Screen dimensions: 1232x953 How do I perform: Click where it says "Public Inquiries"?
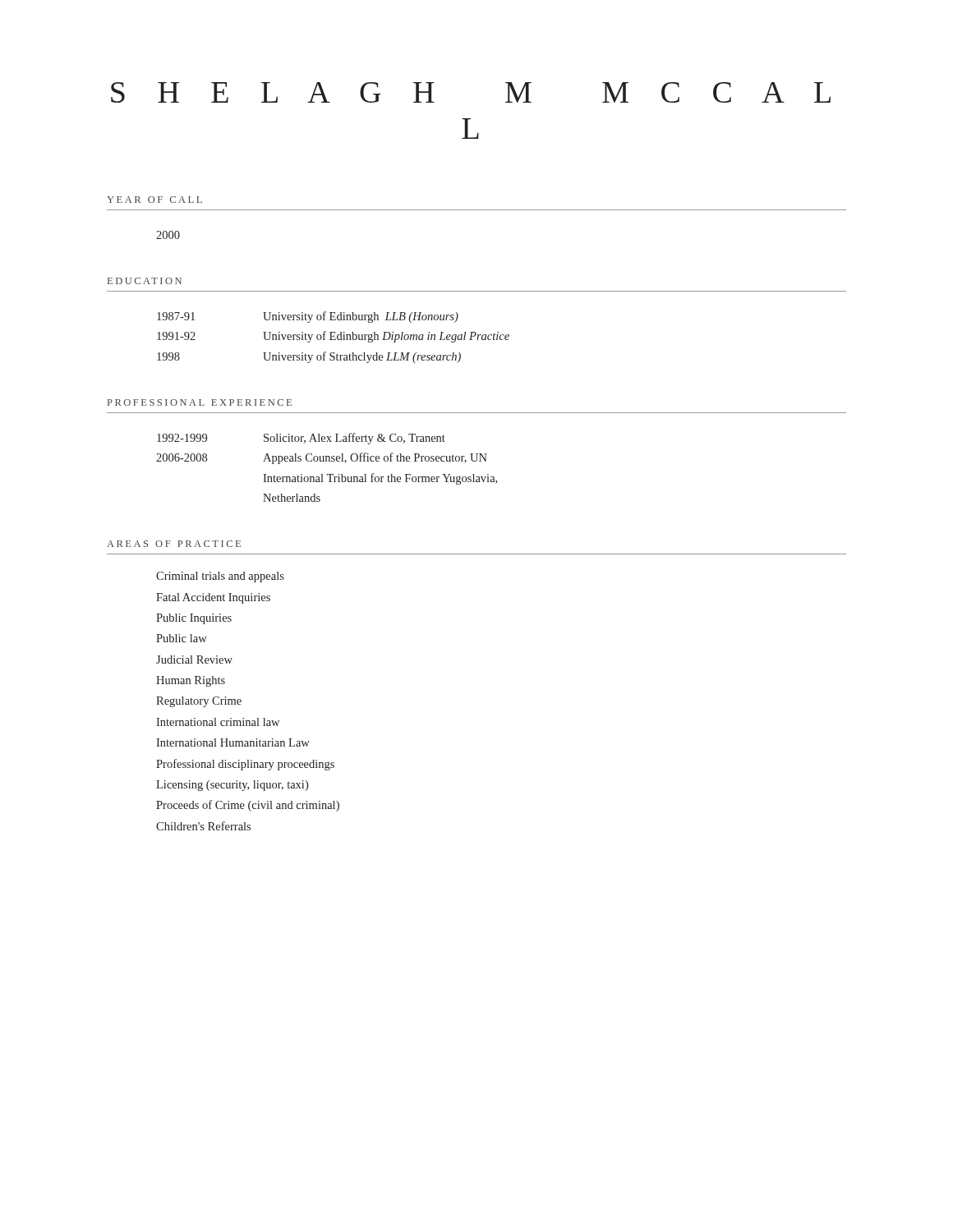click(x=194, y=618)
